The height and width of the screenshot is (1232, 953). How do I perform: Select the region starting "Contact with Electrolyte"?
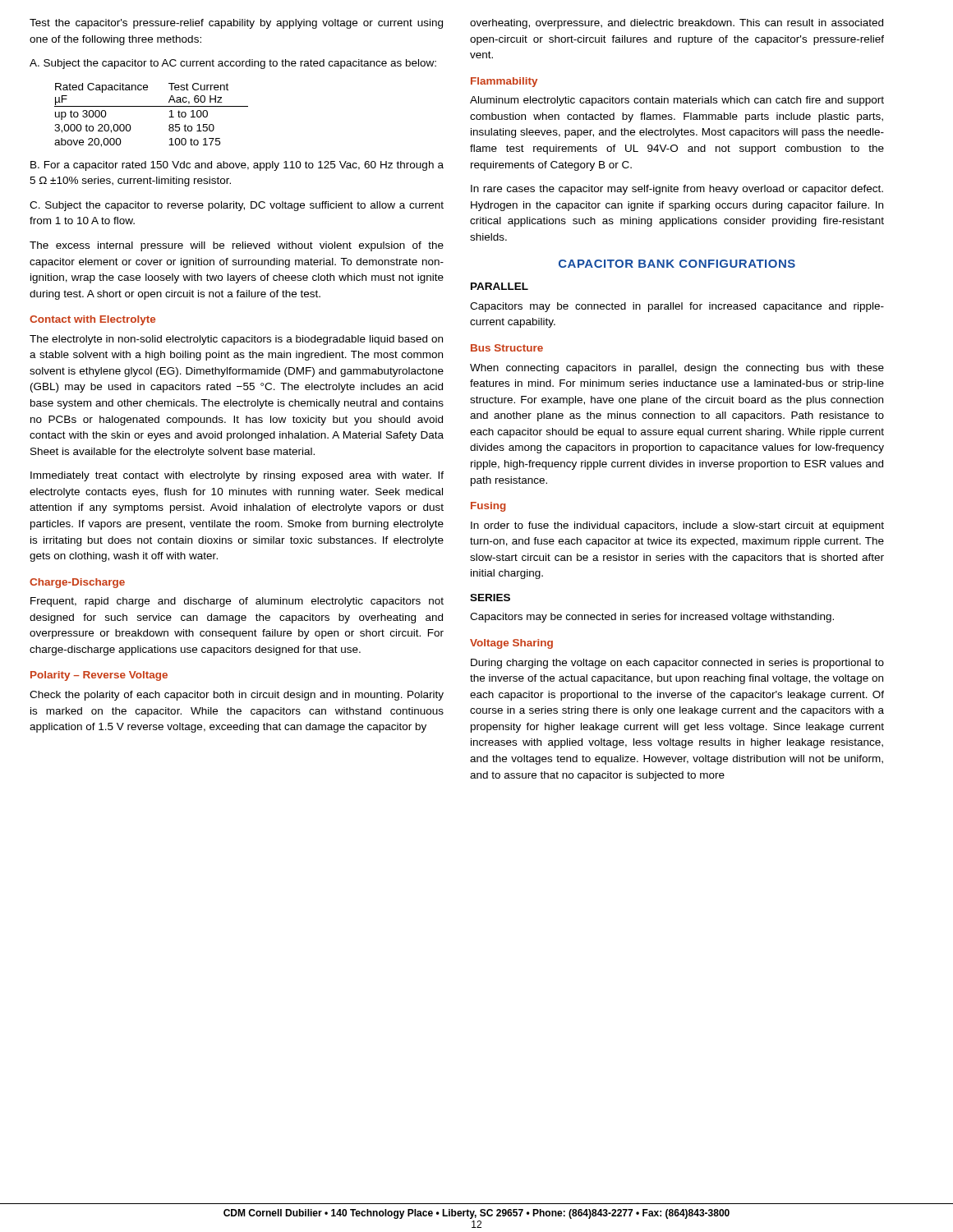[92, 320]
